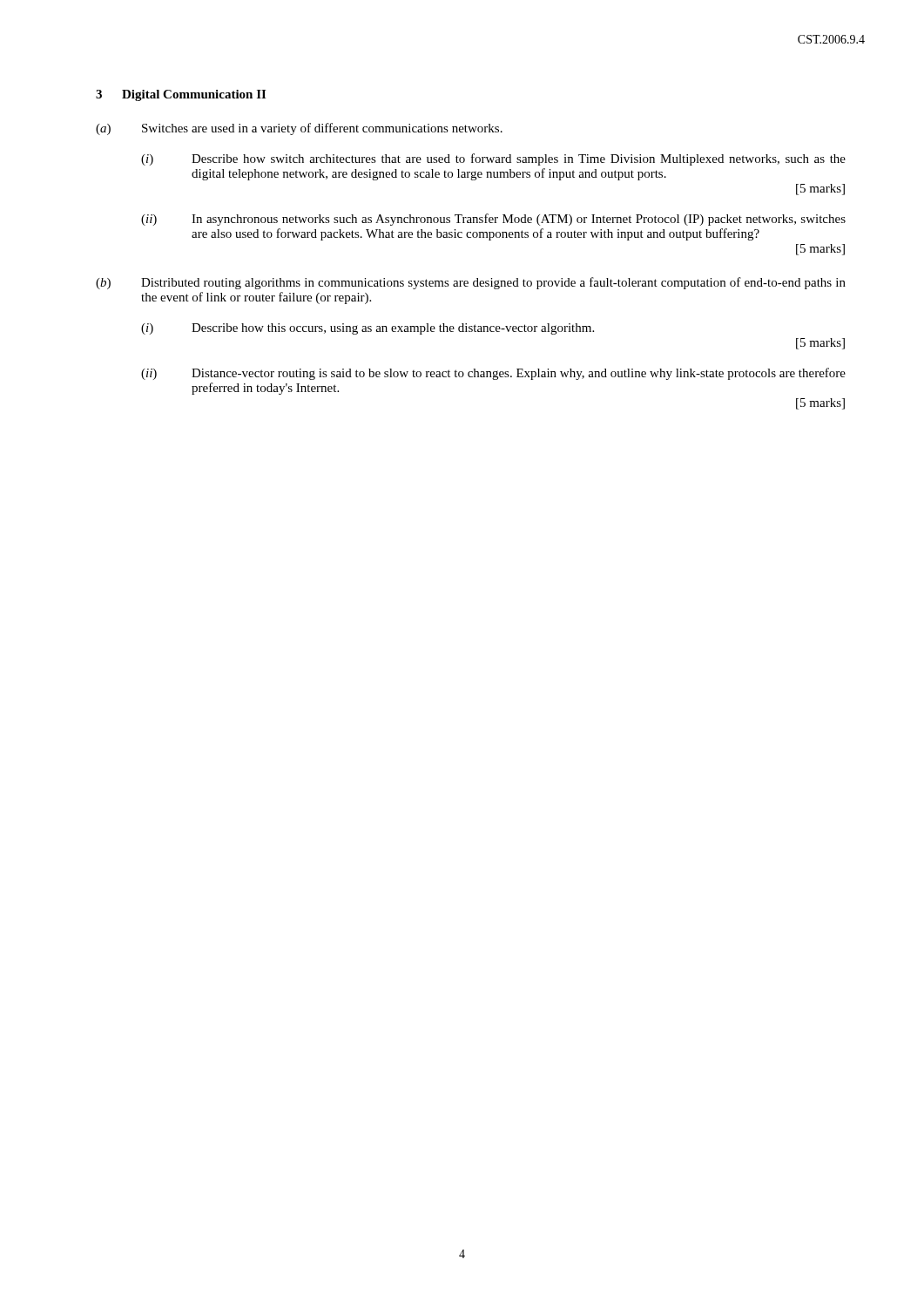Find the list item that says "(i) Describe how this occurs, using as"

coord(493,335)
